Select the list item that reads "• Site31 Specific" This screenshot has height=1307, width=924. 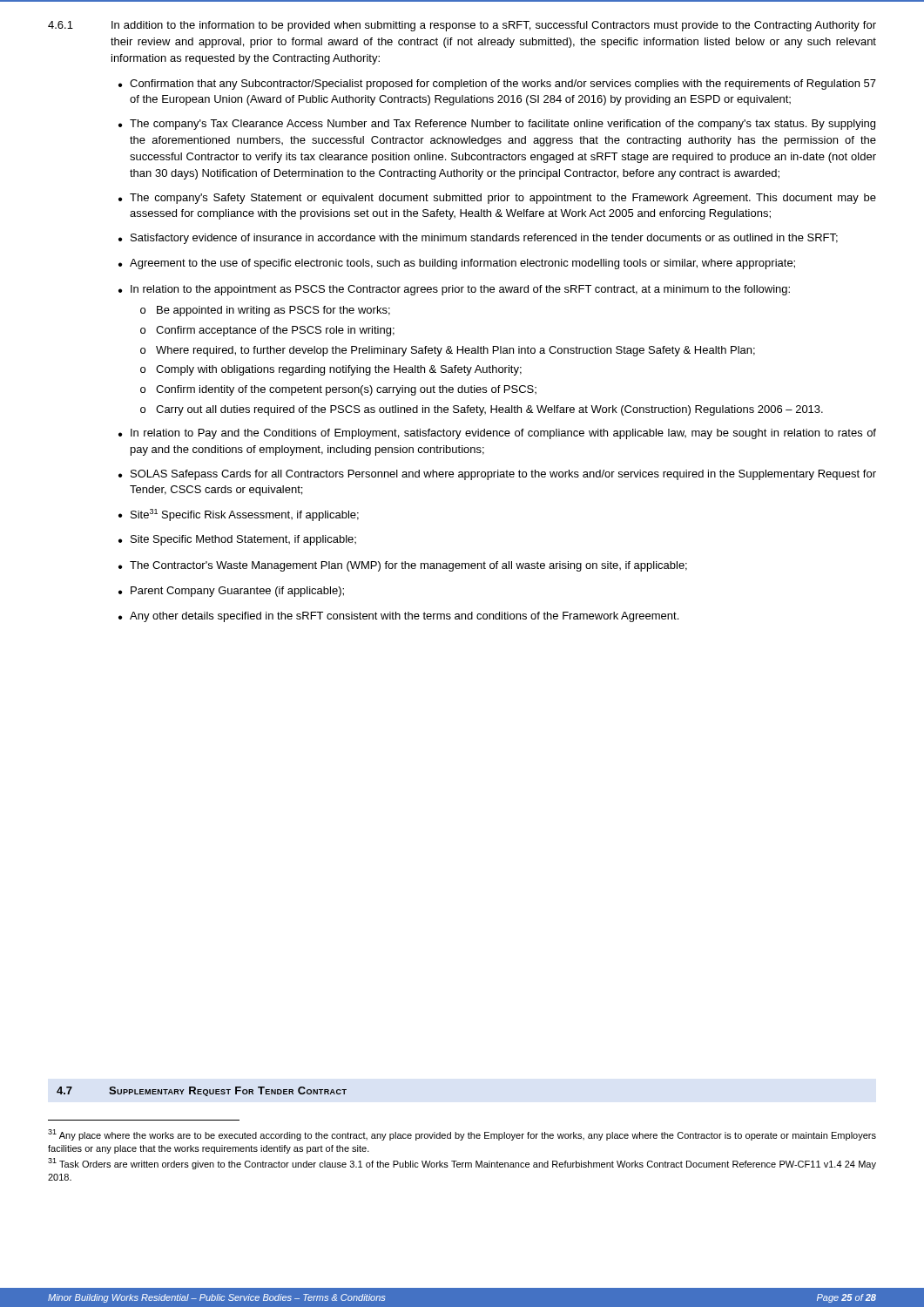[239, 515]
